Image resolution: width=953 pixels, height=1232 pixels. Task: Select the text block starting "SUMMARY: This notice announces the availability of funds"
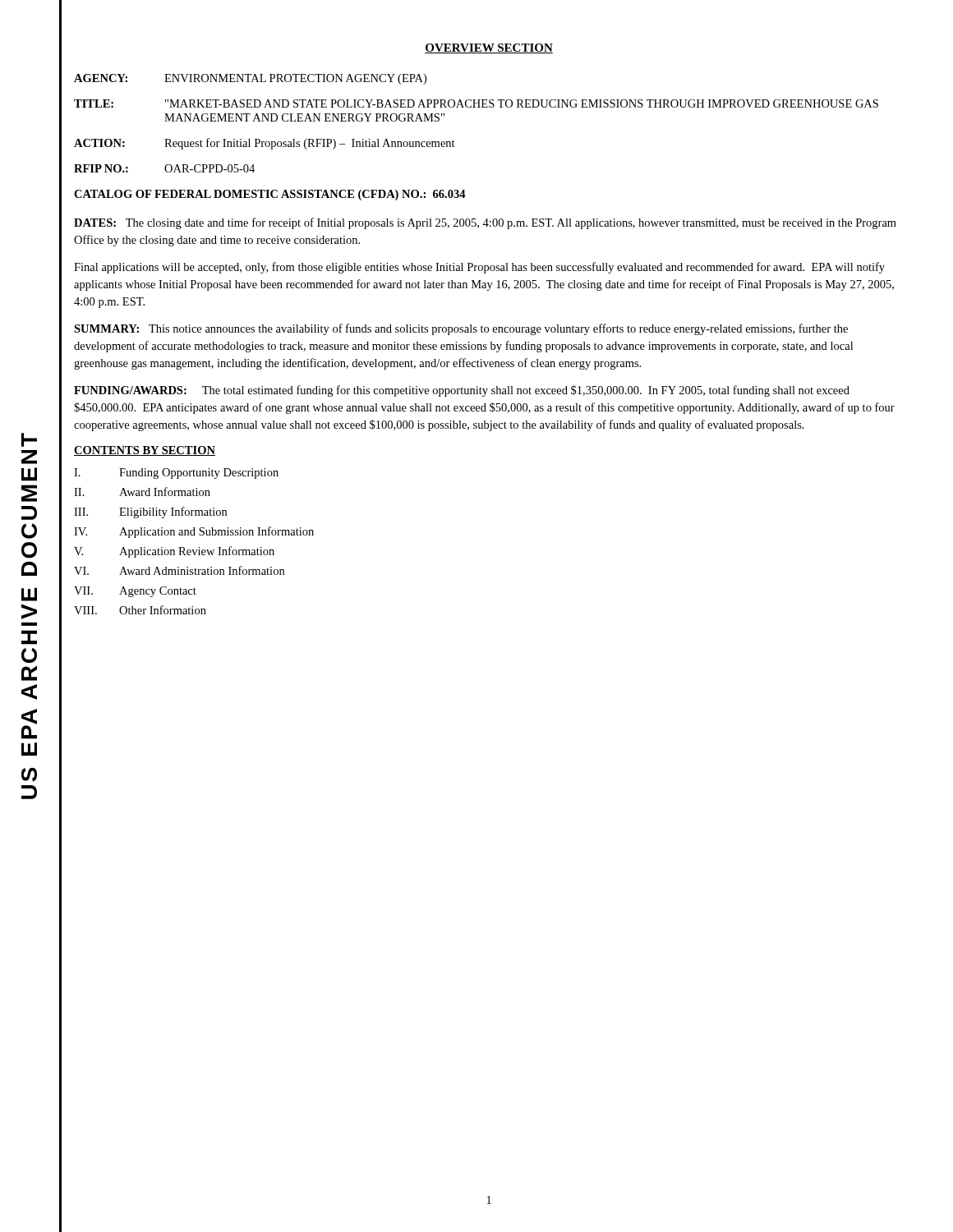464,346
